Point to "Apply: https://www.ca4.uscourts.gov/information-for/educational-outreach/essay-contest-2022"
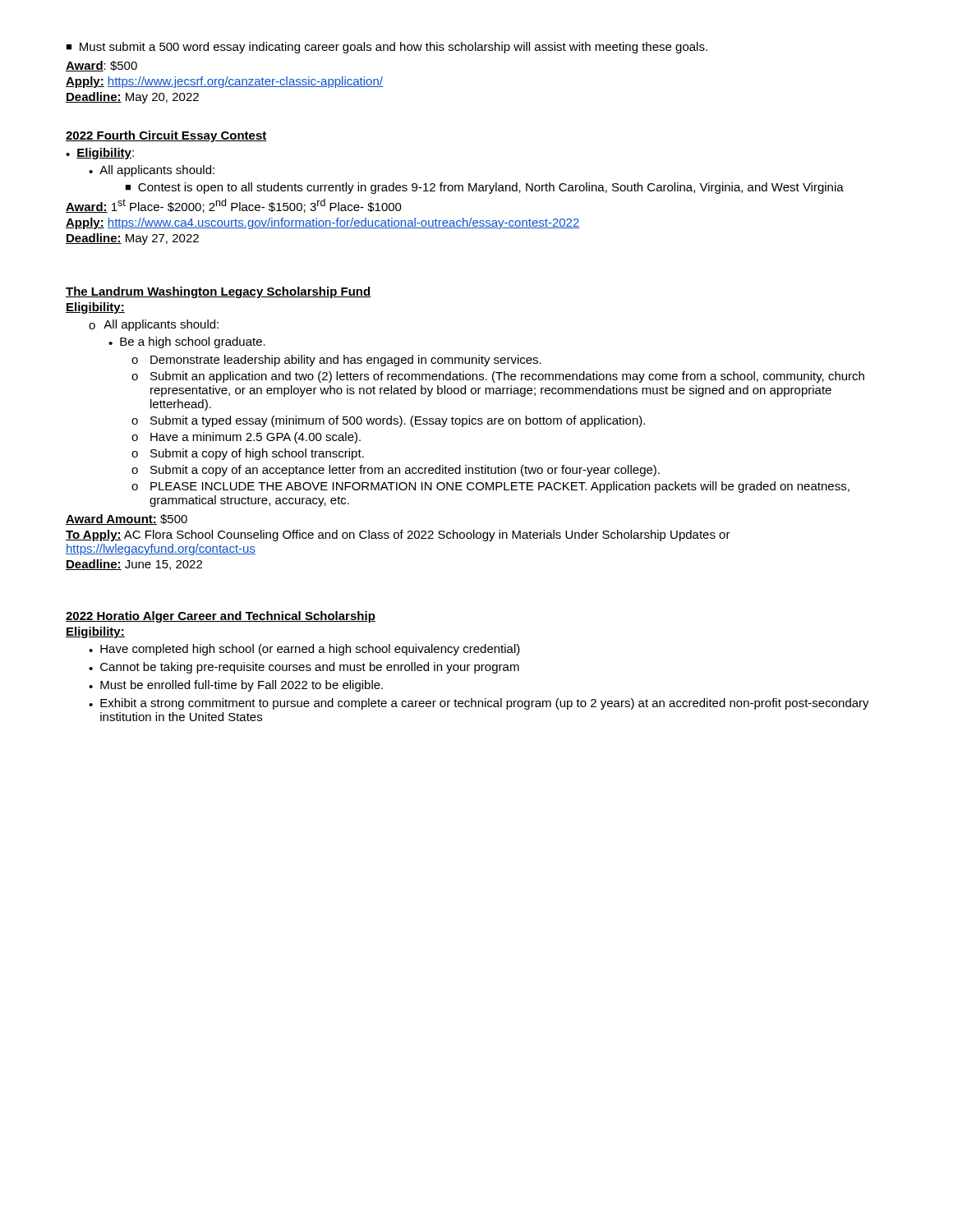The image size is (953, 1232). 323,222
